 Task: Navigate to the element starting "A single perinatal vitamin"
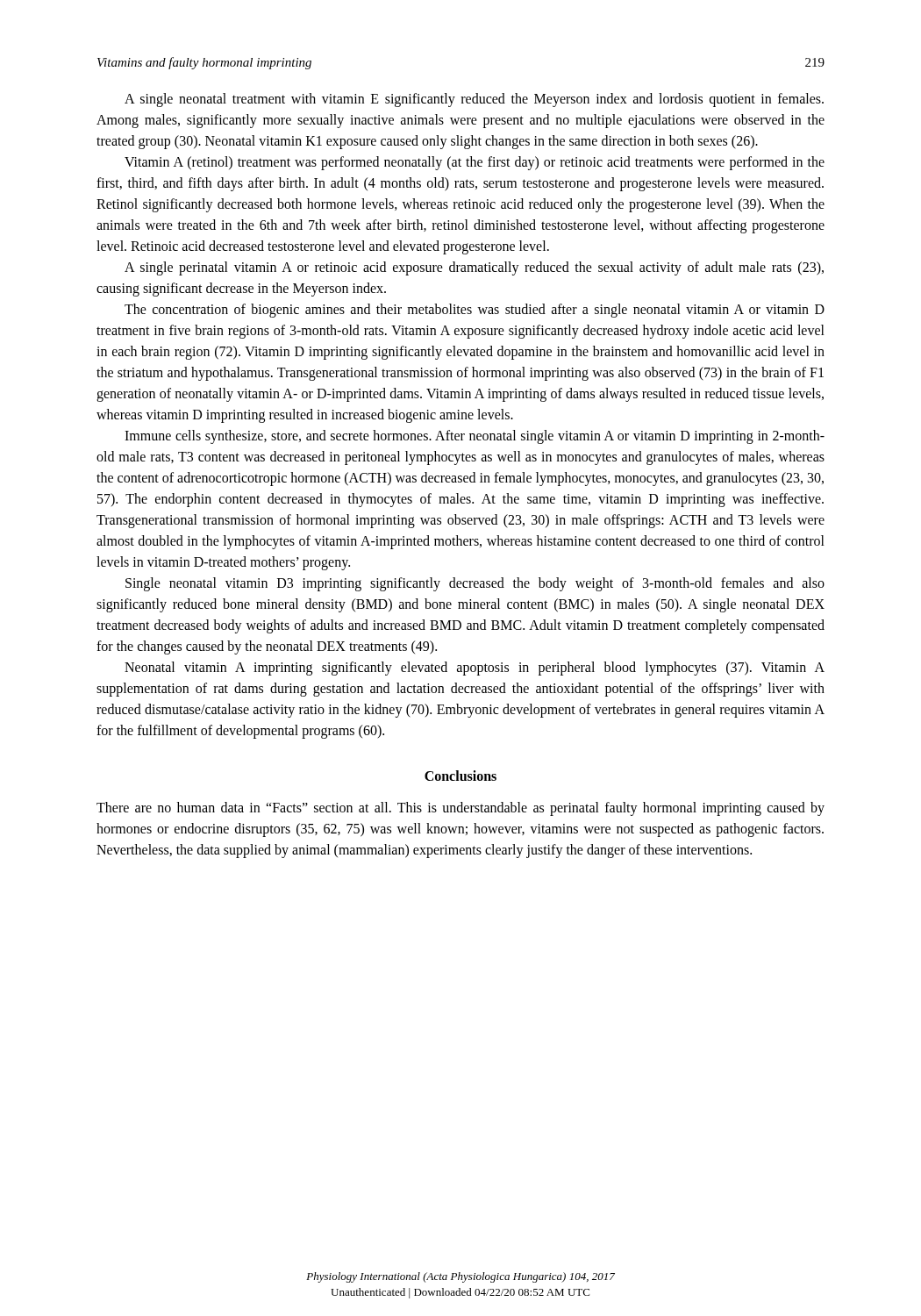(x=460, y=278)
